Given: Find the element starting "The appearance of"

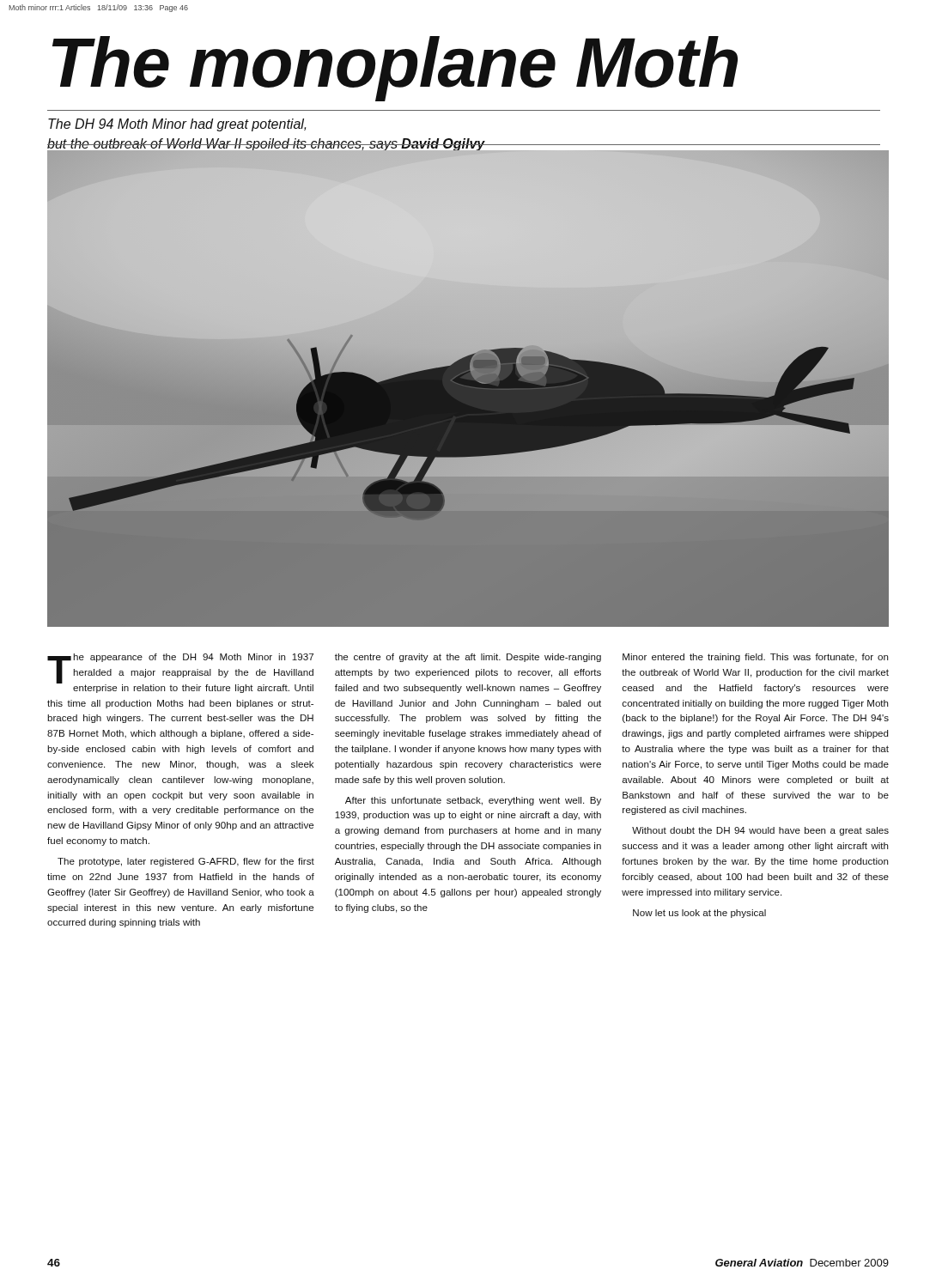Looking at the screenshot, I should (181, 790).
